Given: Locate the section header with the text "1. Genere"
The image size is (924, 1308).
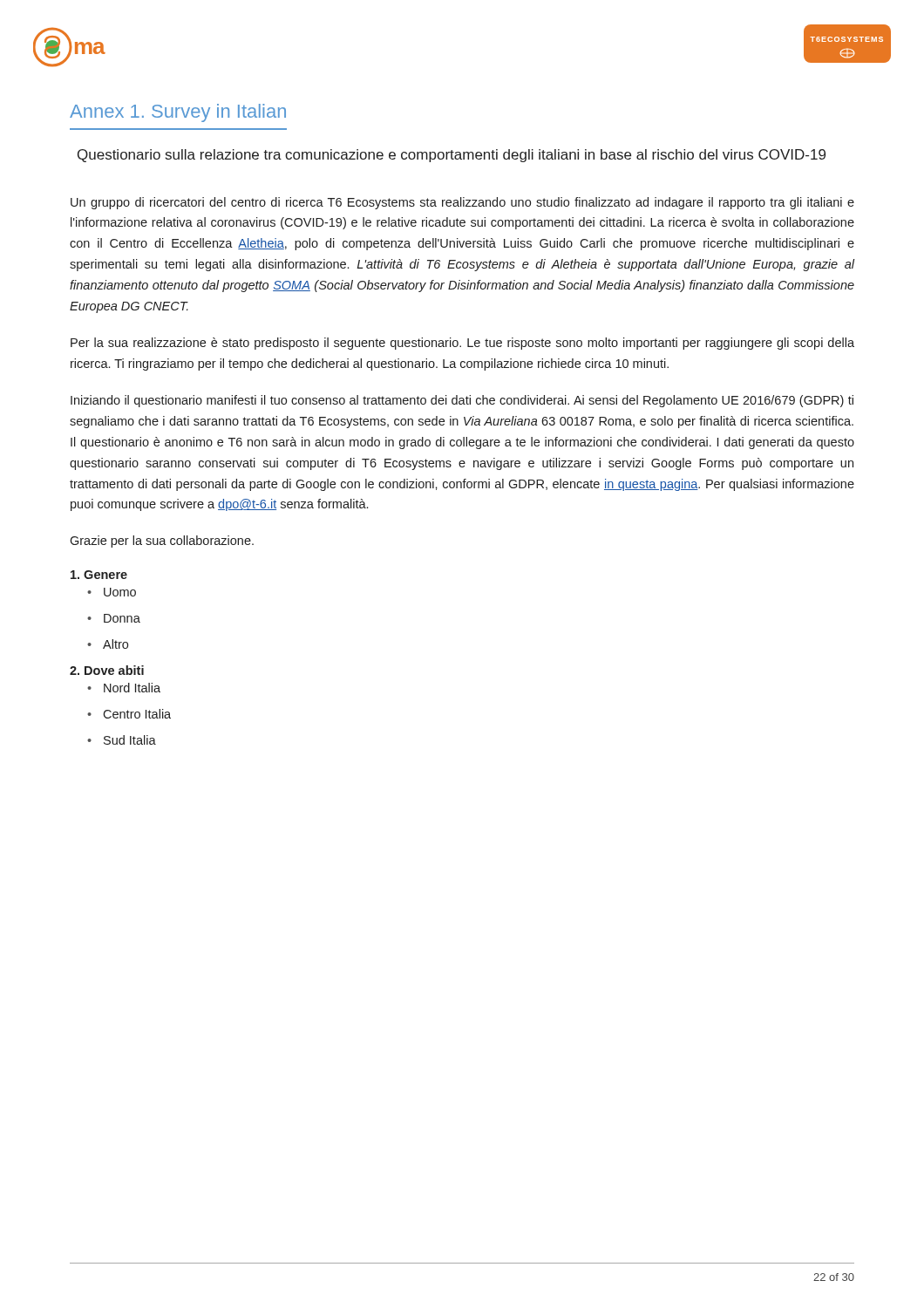Looking at the screenshot, I should coord(99,575).
